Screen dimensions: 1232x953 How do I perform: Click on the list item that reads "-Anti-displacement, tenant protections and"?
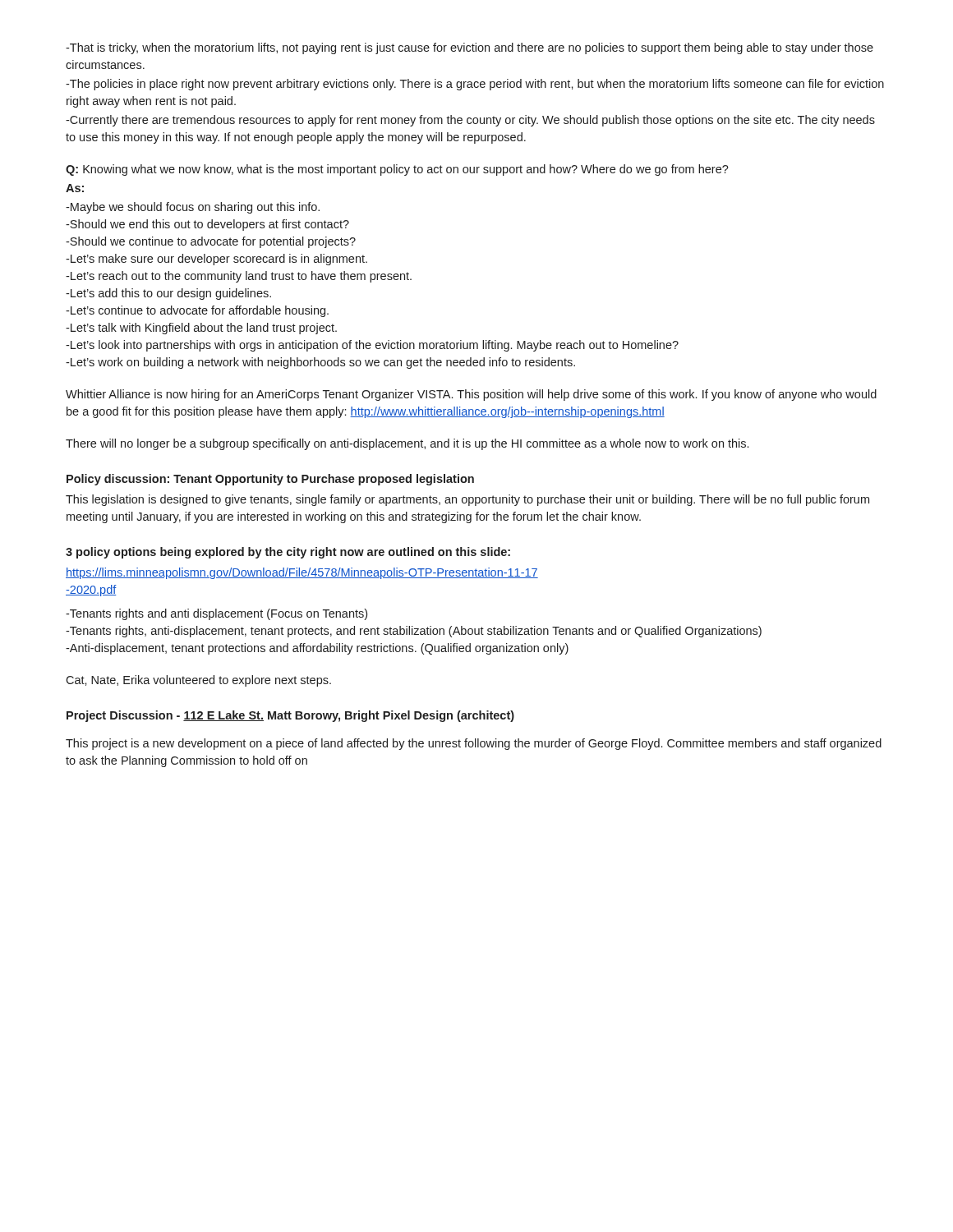317,648
